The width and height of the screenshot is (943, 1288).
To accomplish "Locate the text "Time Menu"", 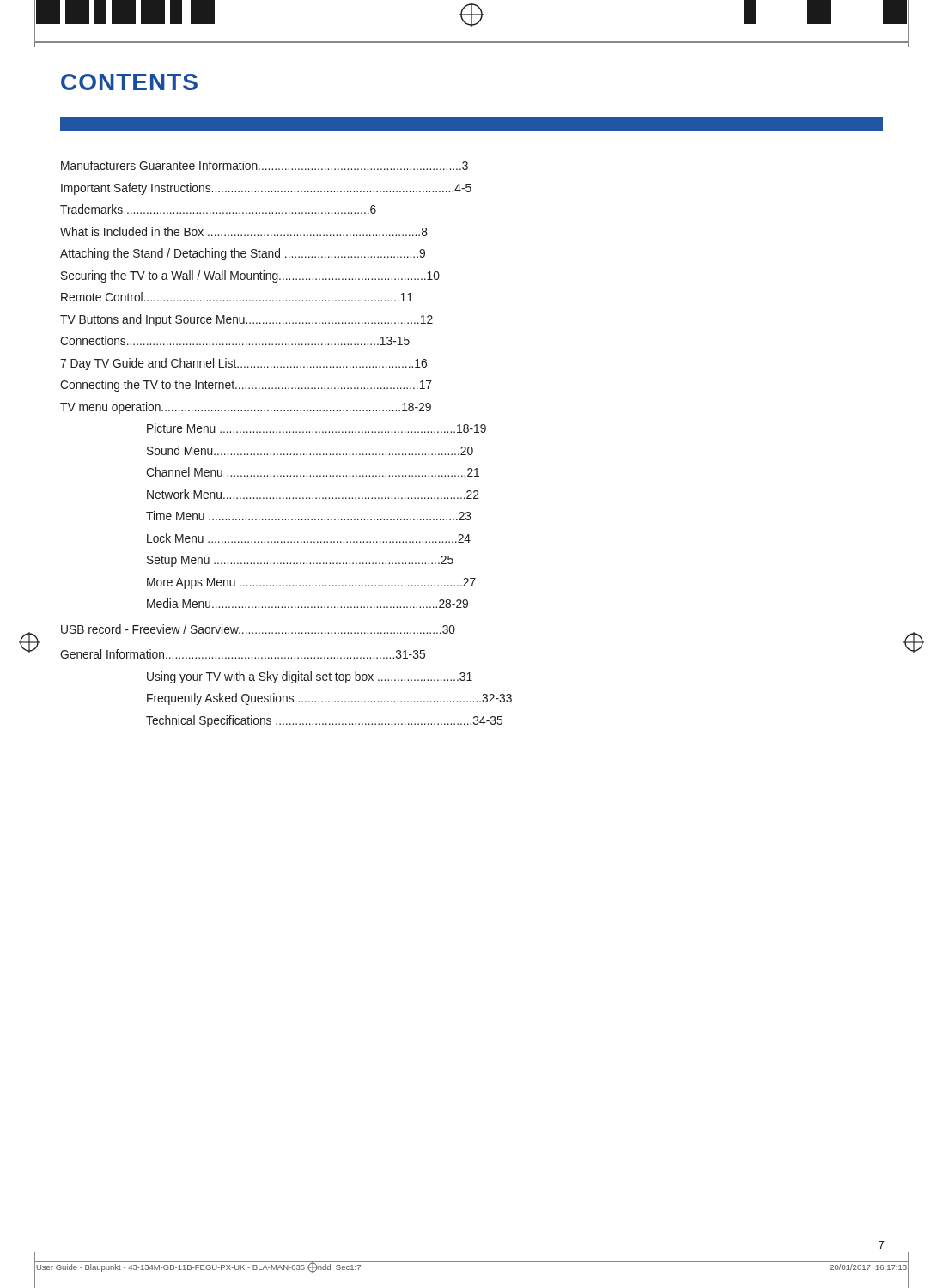I will point(309,517).
